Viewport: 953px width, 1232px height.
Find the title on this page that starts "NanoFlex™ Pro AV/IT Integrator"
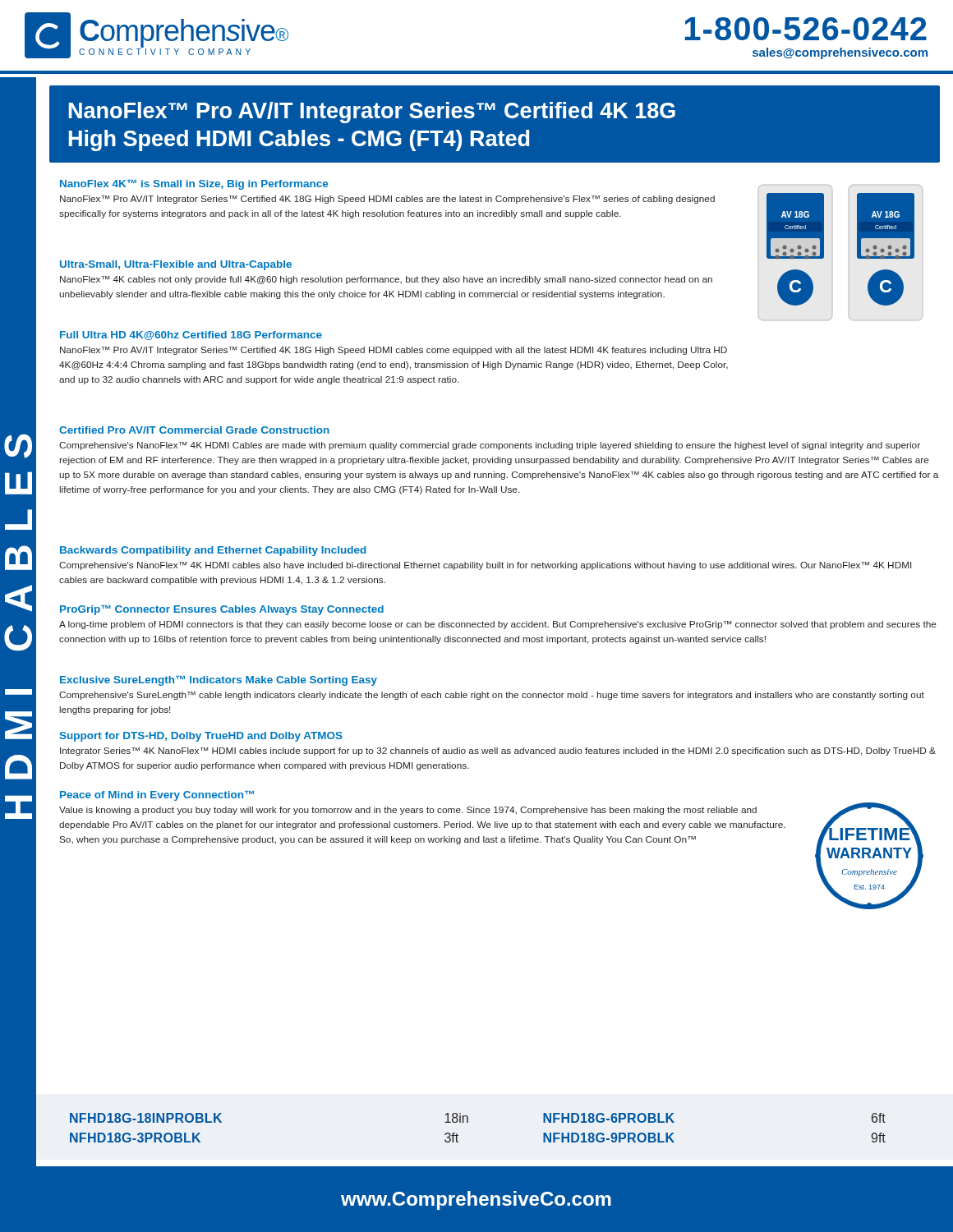pyautogui.click(x=495, y=125)
